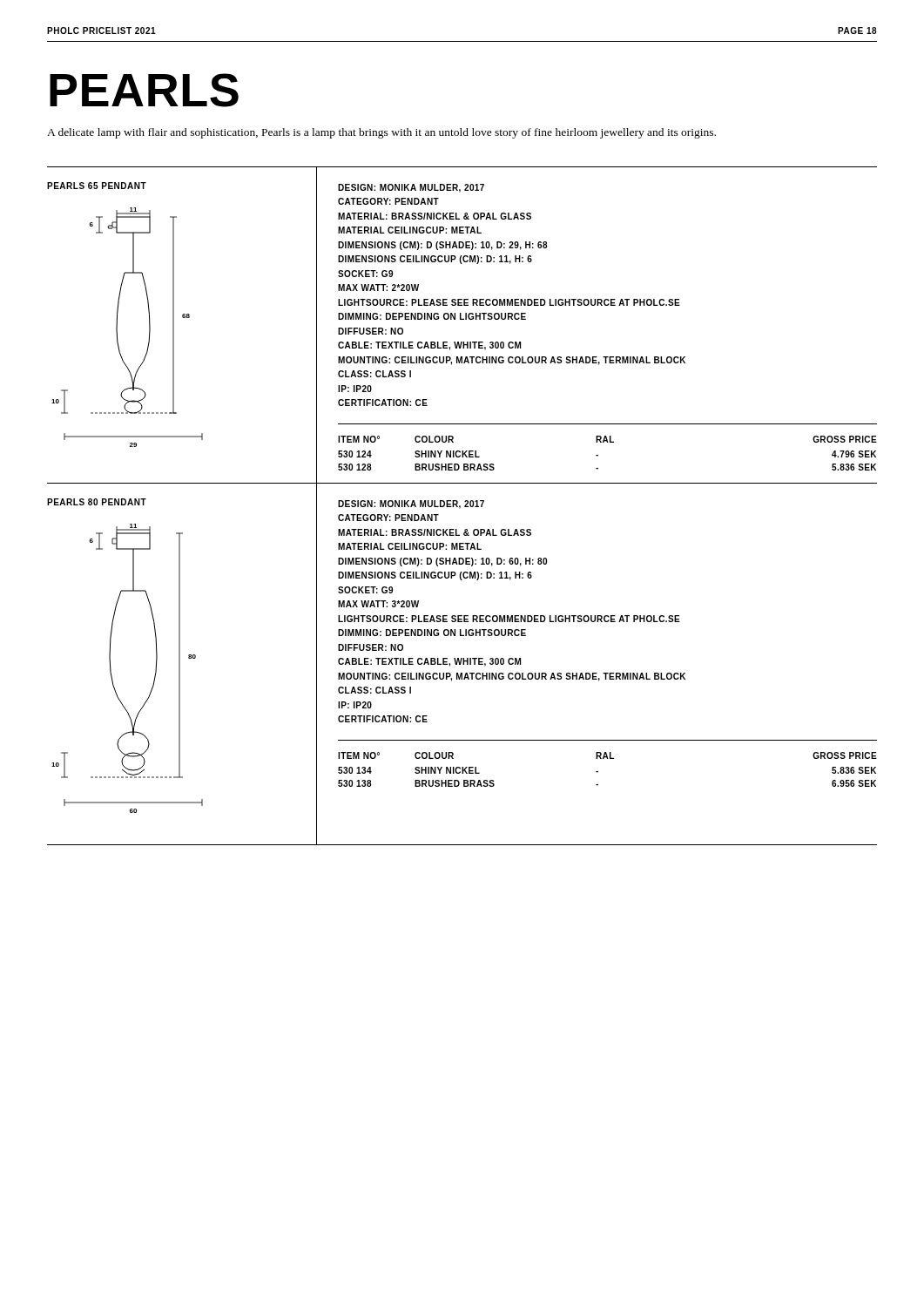Locate the region starting "A delicate lamp"

[x=382, y=132]
